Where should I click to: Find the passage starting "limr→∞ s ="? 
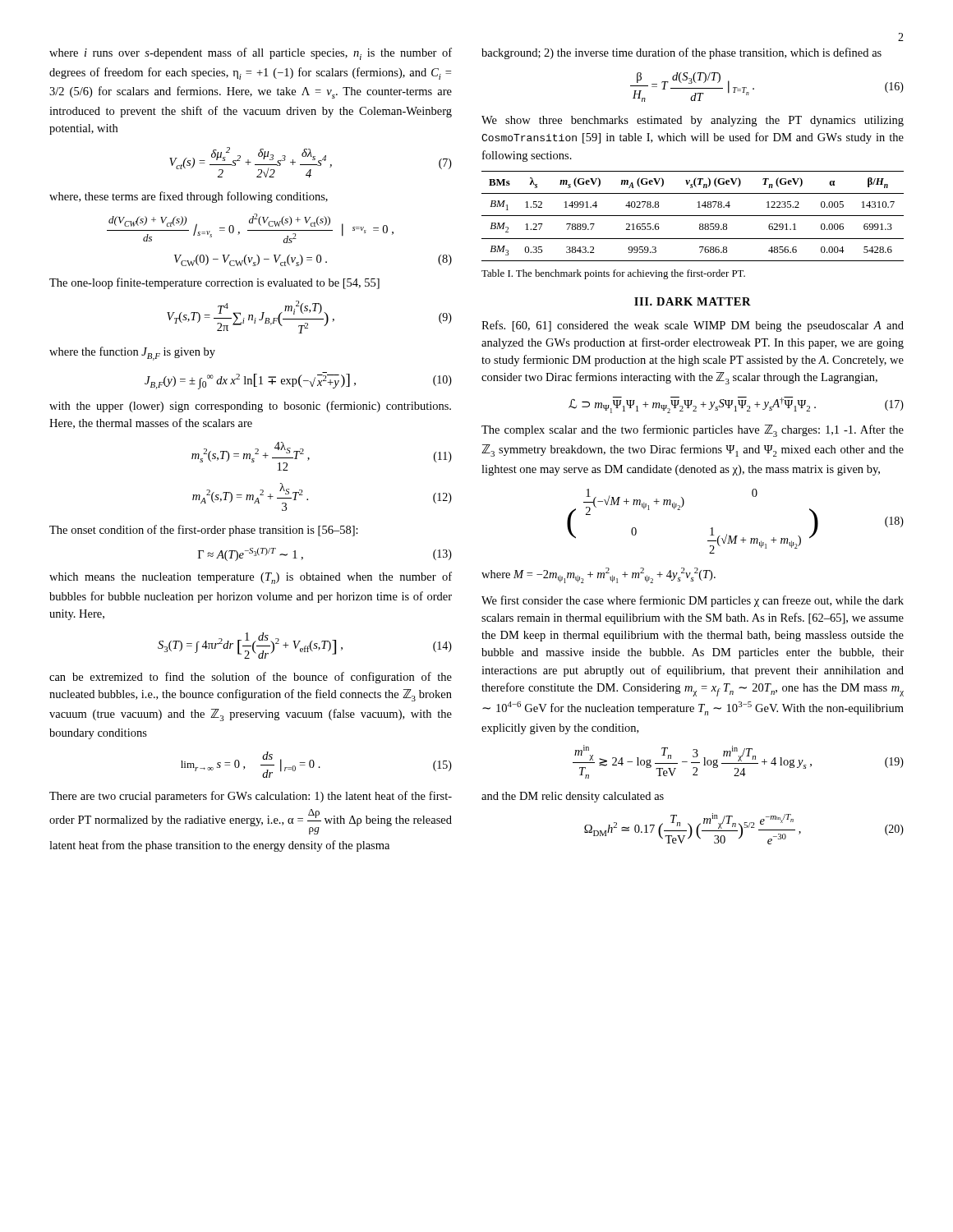tap(316, 765)
